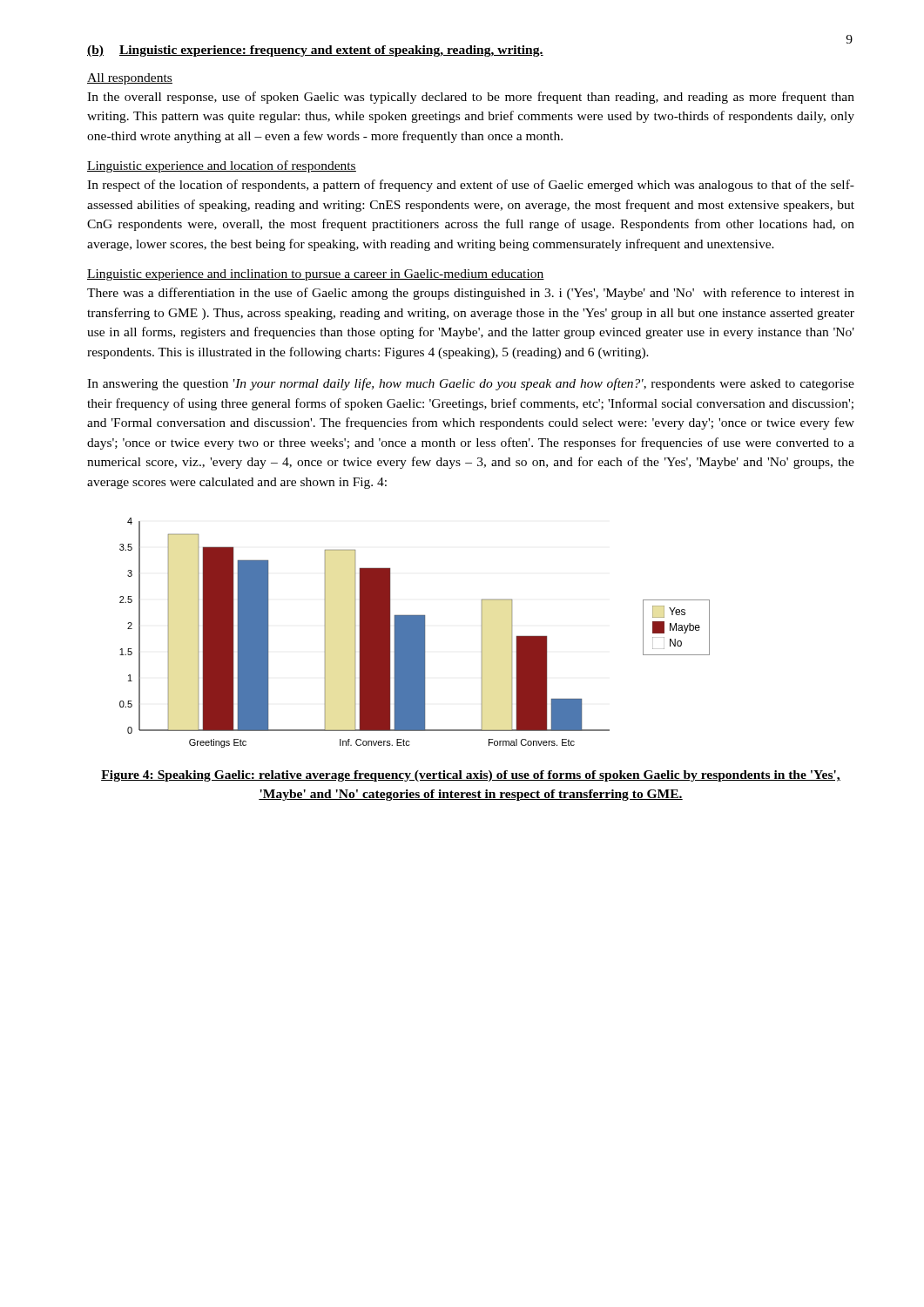This screenshot has width=924, height=1307.
Task: Click on the text block with the text "In answering the"
Action: coord(471,433)
